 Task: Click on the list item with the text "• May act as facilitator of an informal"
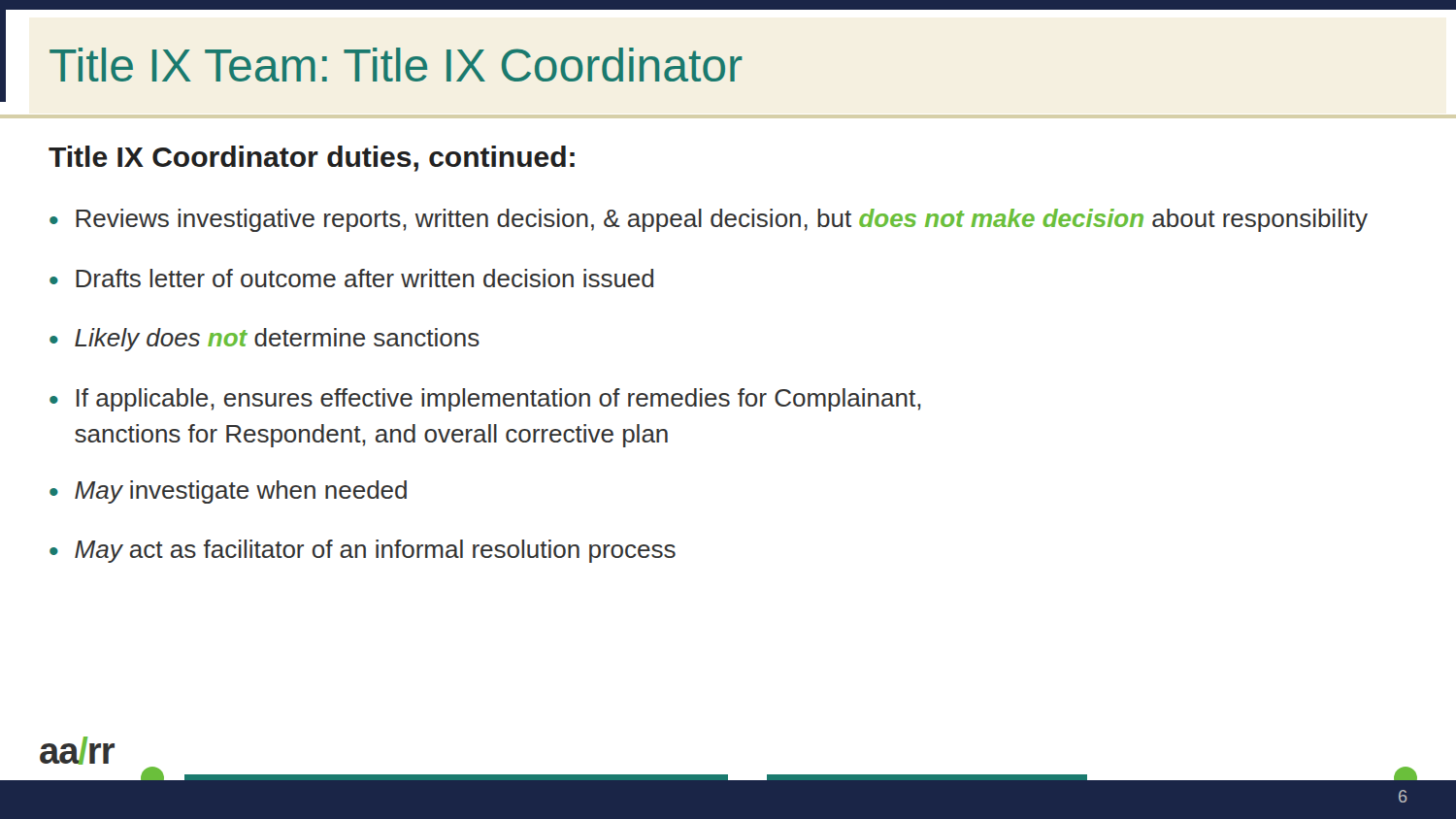362,552
